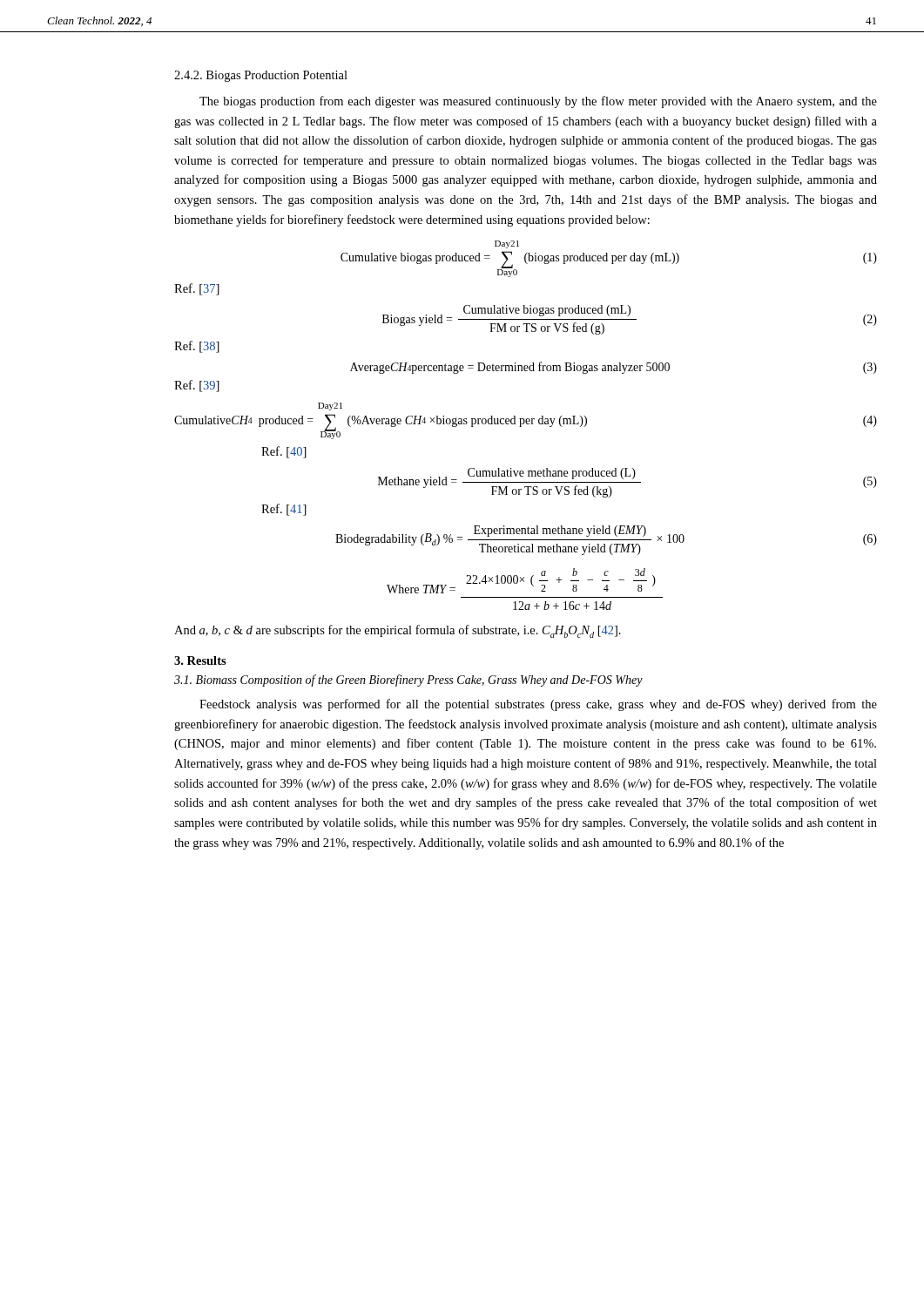Find the passage starting "Cumulative biogas produced = Day21"

tap(526, 258)
